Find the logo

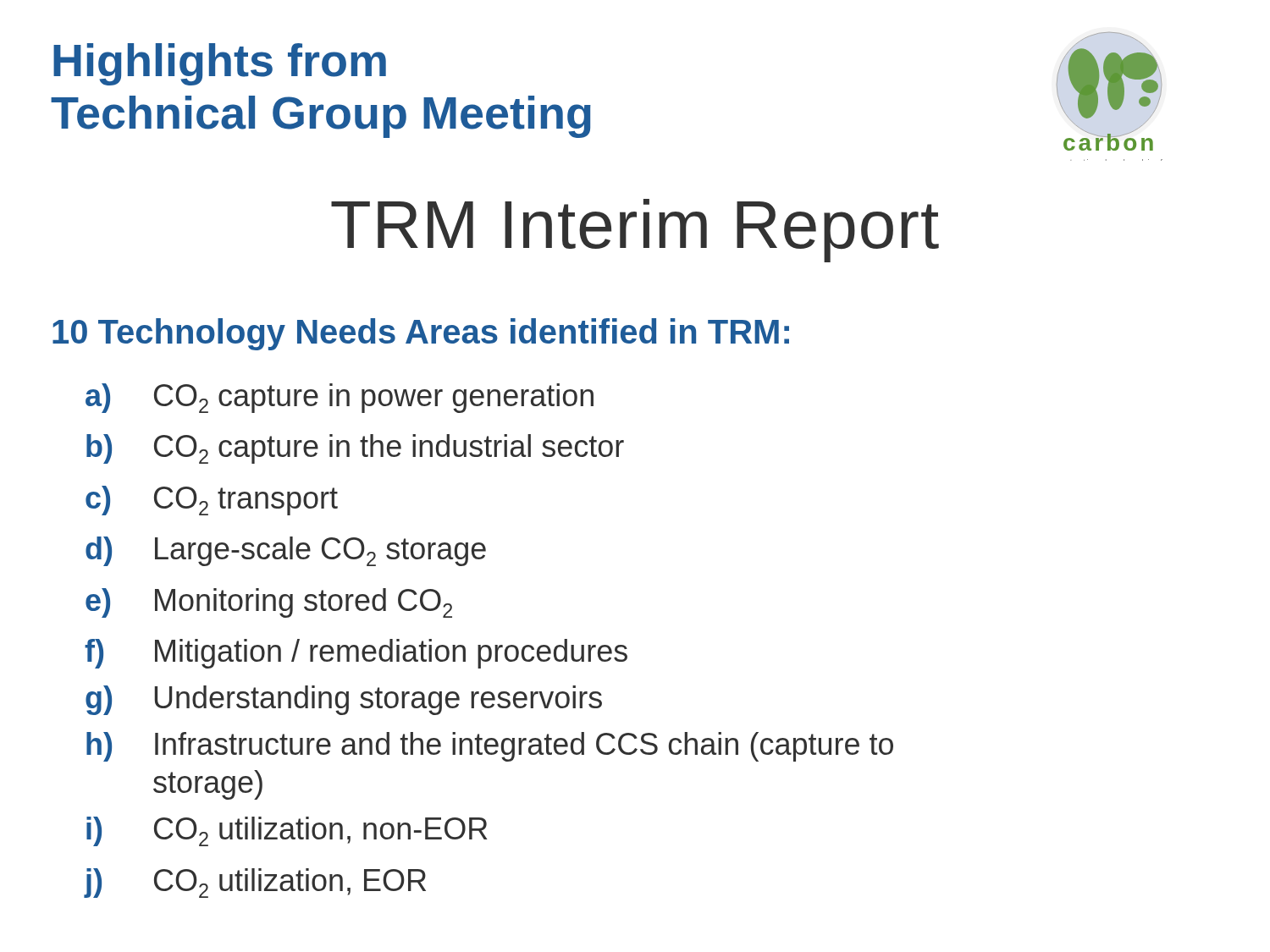tap(1109, 93)
